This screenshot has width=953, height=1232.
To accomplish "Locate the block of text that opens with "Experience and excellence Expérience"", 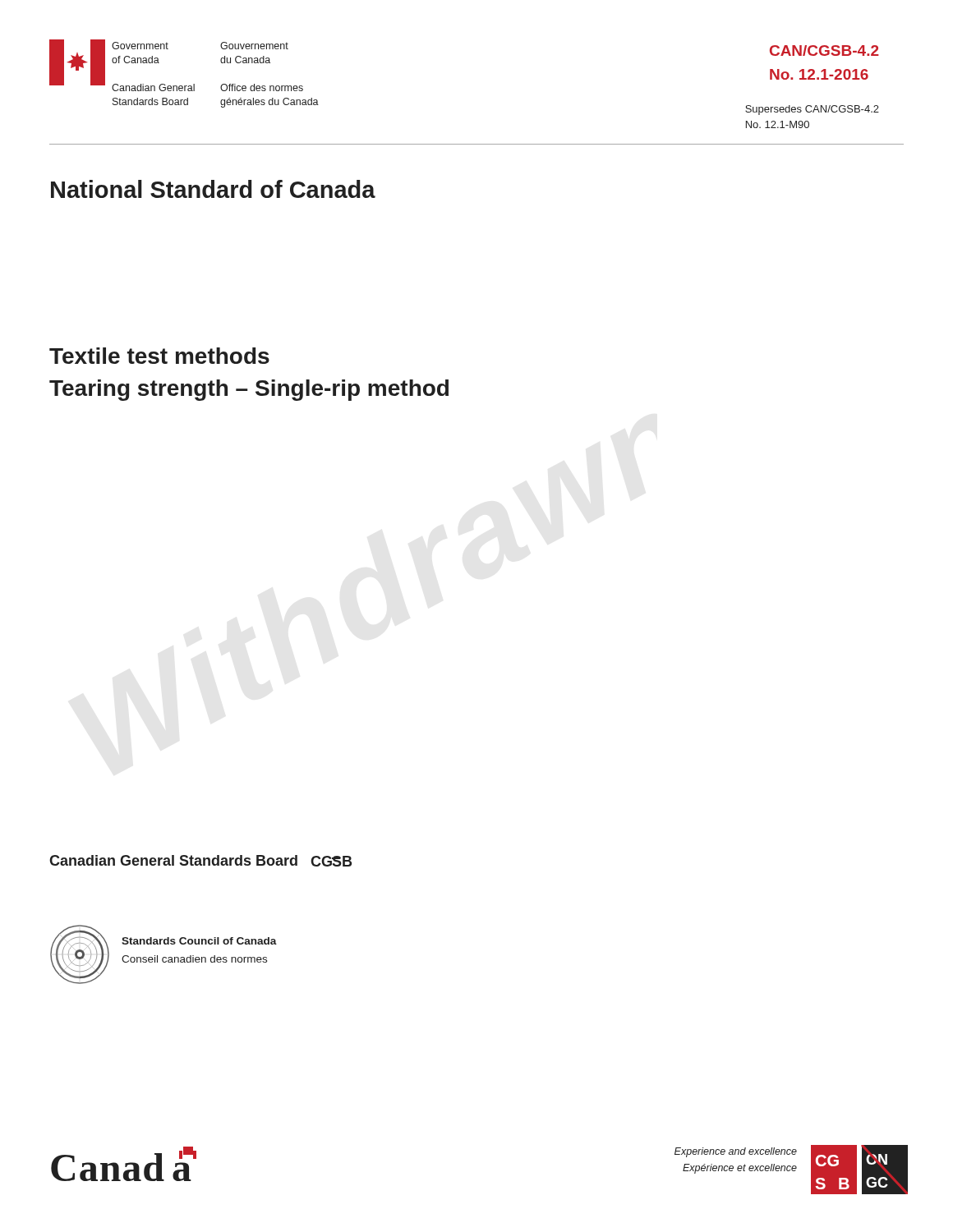I will (x=736, y=1160).
